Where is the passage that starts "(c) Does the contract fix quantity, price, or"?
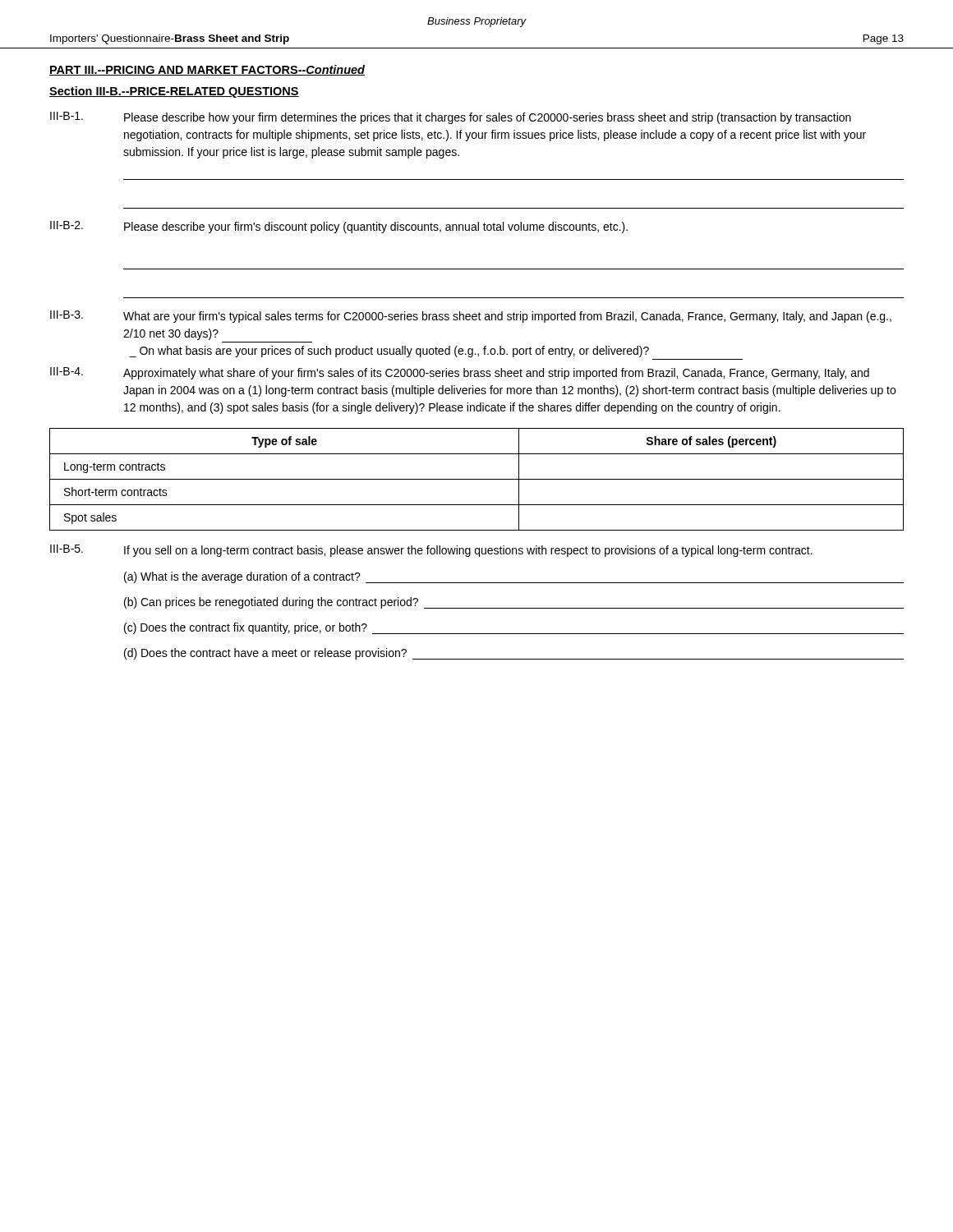953x1232 pixels. point(513,626)
